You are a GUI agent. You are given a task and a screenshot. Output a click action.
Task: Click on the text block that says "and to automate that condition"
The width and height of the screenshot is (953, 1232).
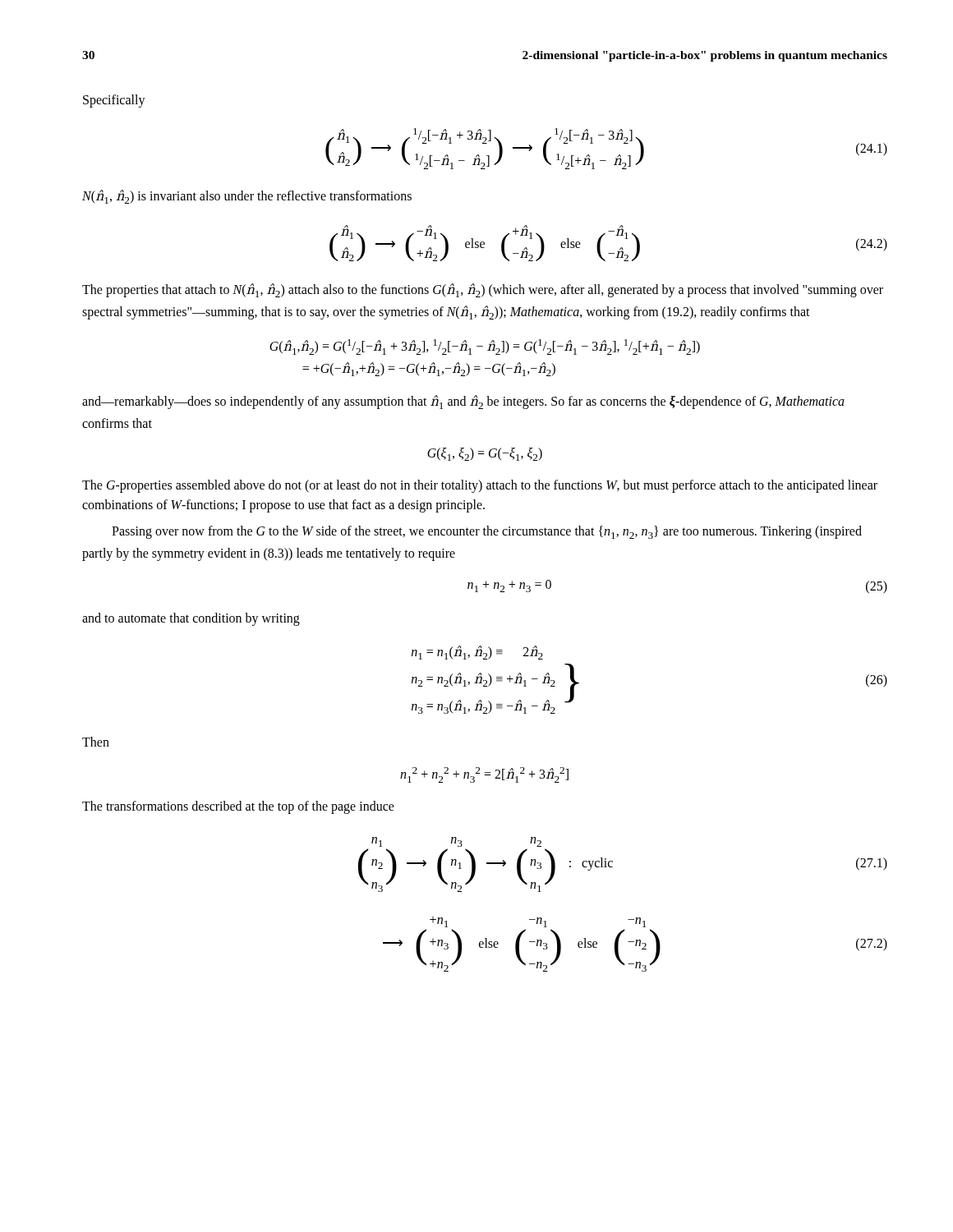(x=191, y=618)
